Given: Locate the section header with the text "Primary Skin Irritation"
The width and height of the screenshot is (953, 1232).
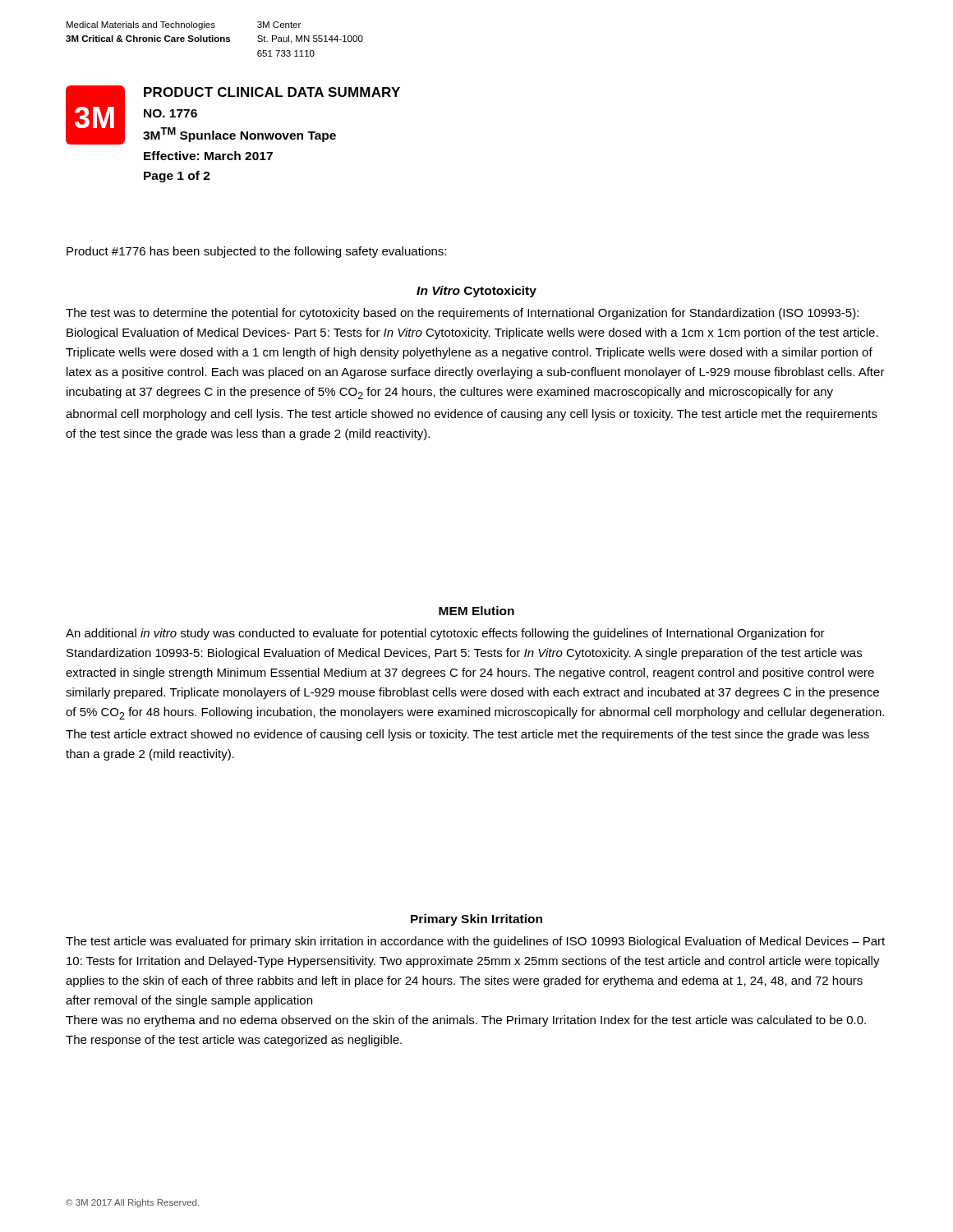Looking at the screenshot, I should [x=476, y=919].
